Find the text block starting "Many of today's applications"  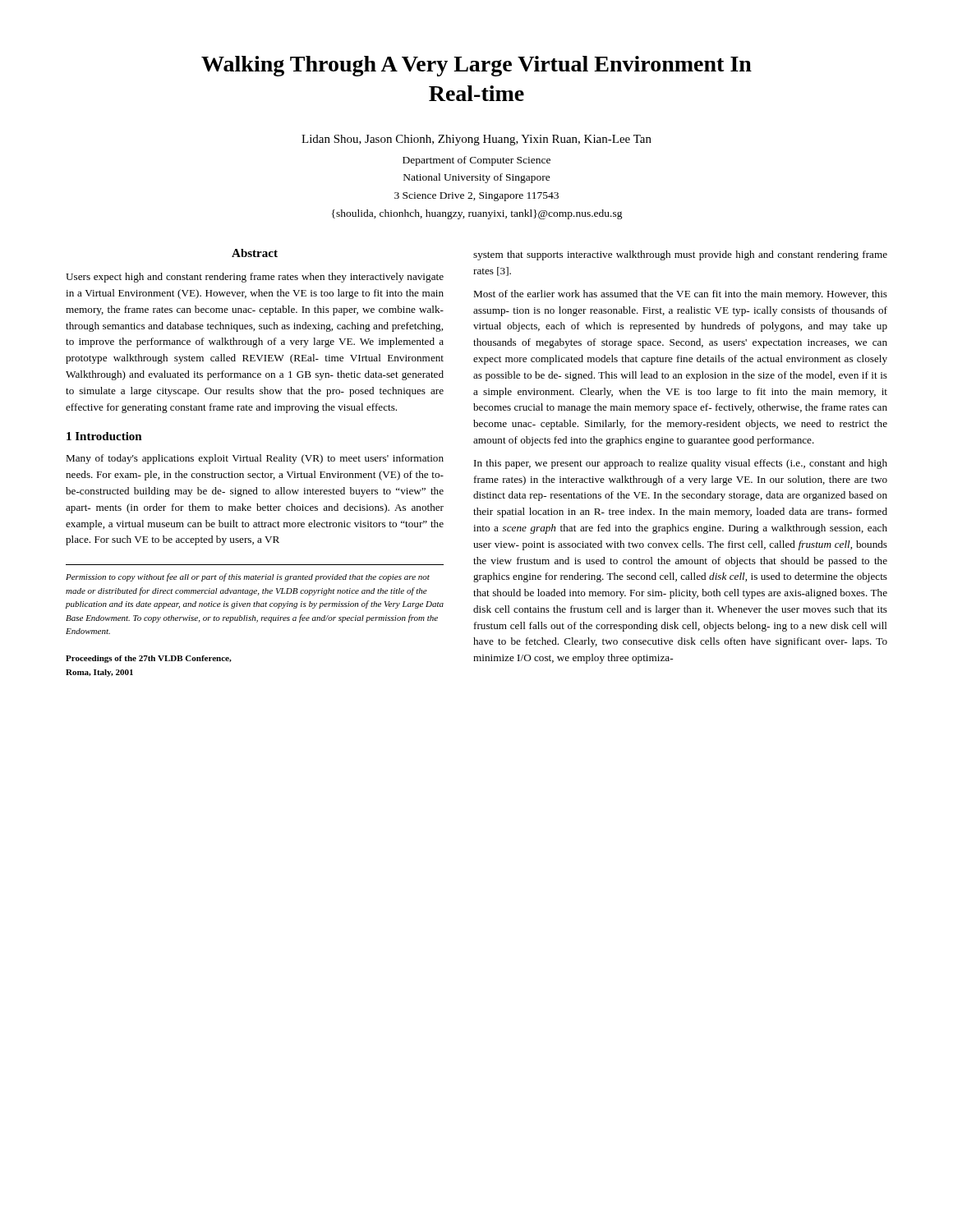tap(255, 499)
